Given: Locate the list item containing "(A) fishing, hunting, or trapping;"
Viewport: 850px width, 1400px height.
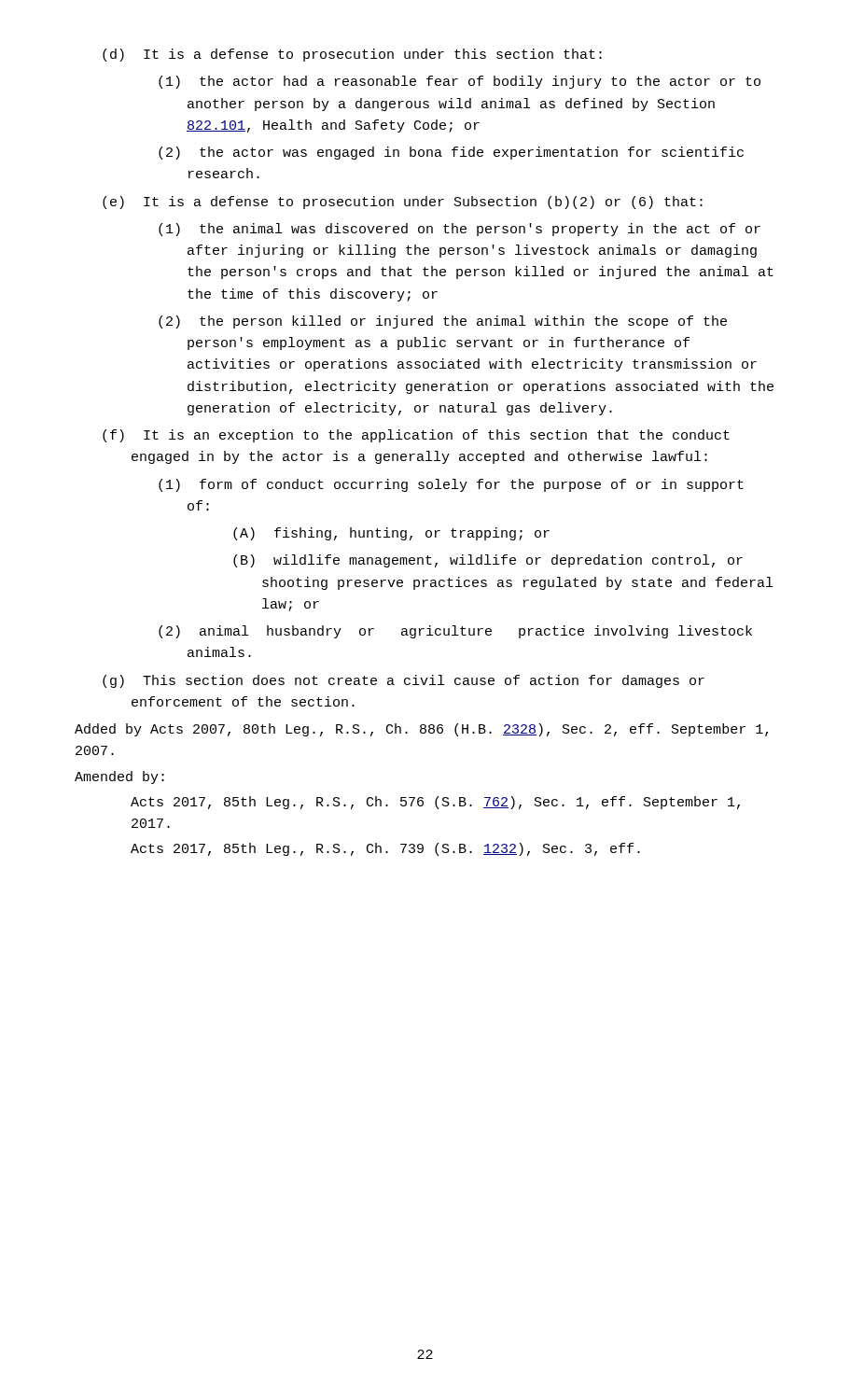Looking at the screenshot, I should click(391, 534).
